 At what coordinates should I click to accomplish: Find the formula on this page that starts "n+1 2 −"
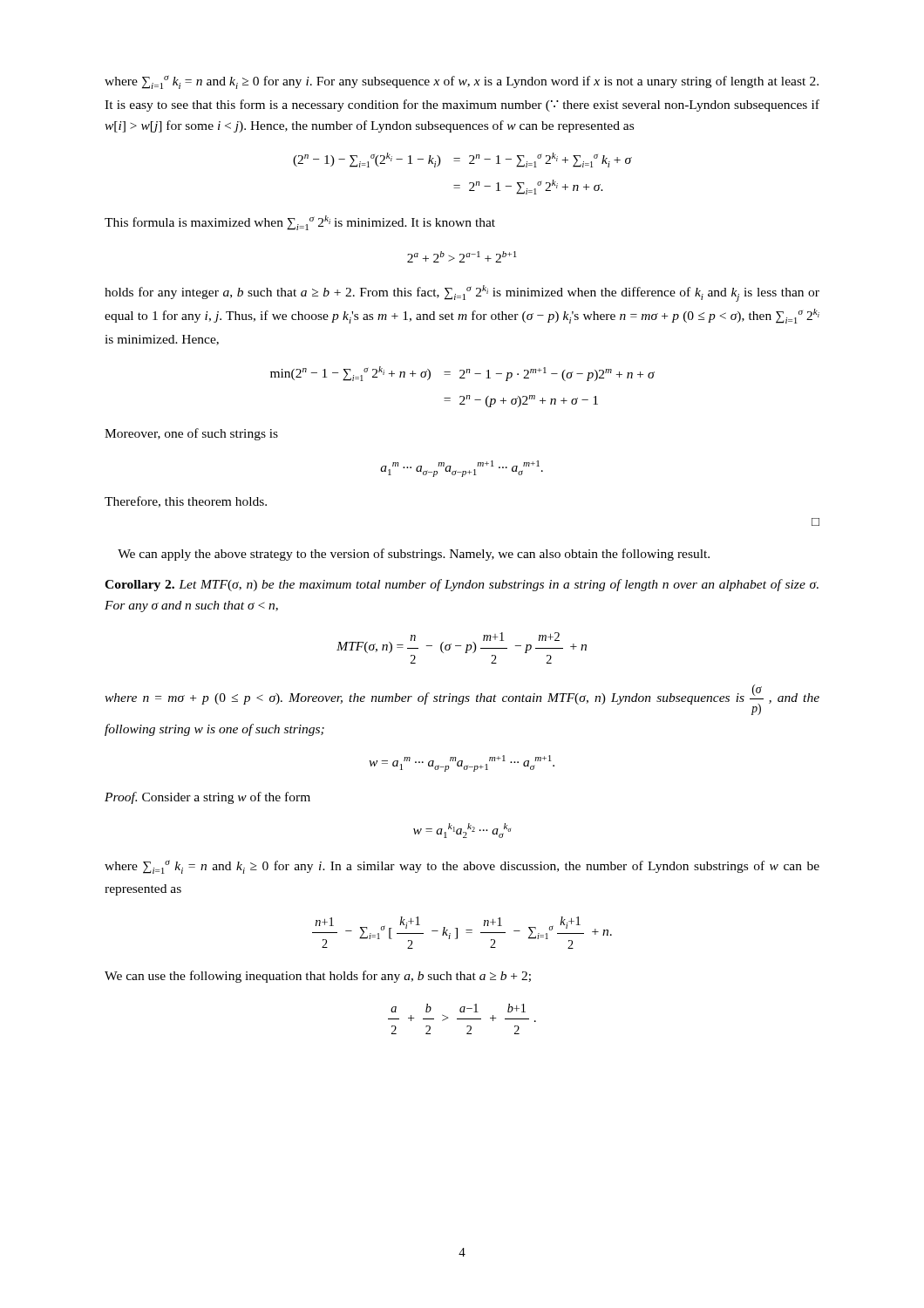pyautogui.click(x=462, y=932)
